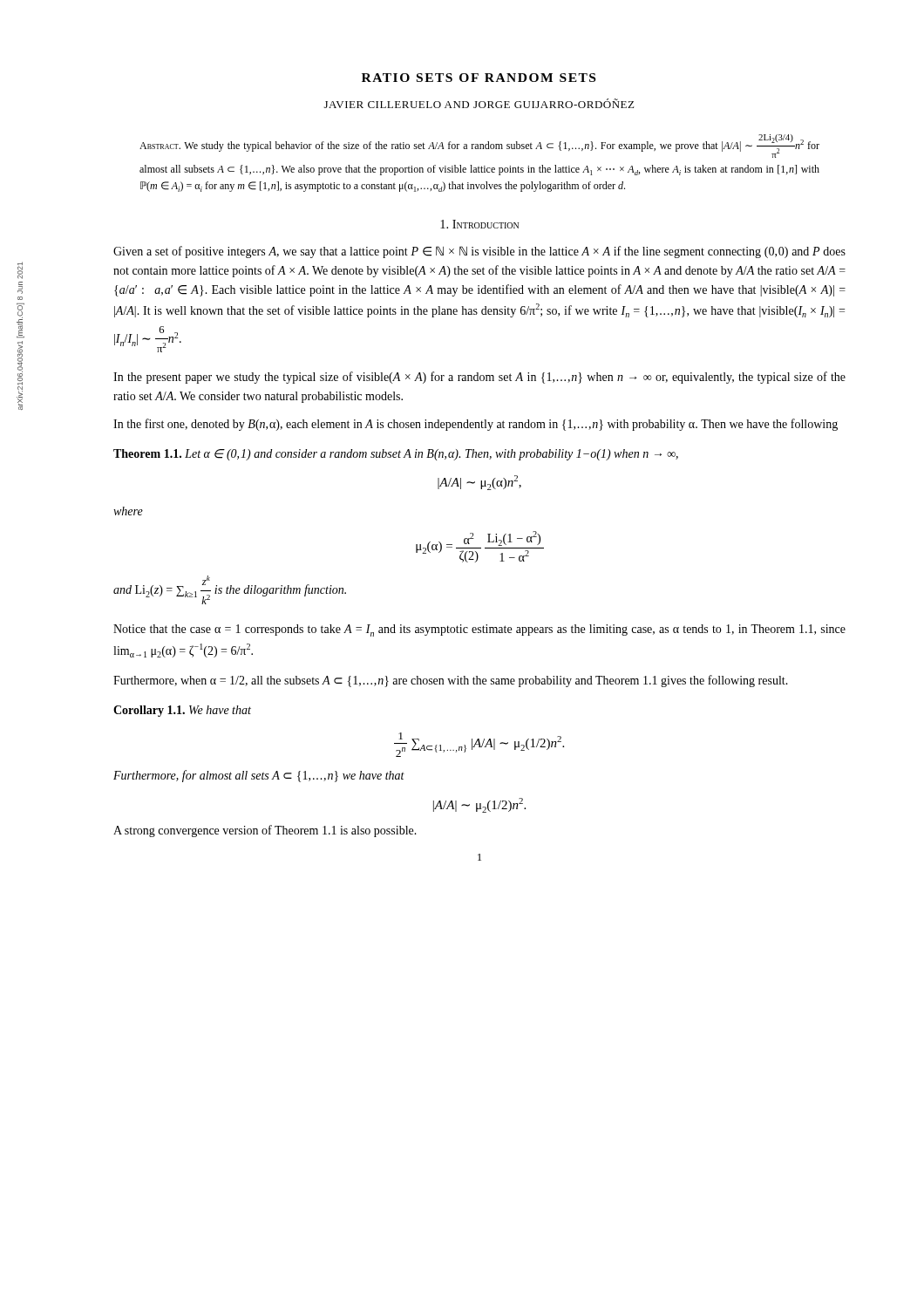The height and width of the screenshot is (1308, 924).
Task: Point to the element starting "|A/A| ∼ μ2(α)n2,"
Action: [479, 482]
